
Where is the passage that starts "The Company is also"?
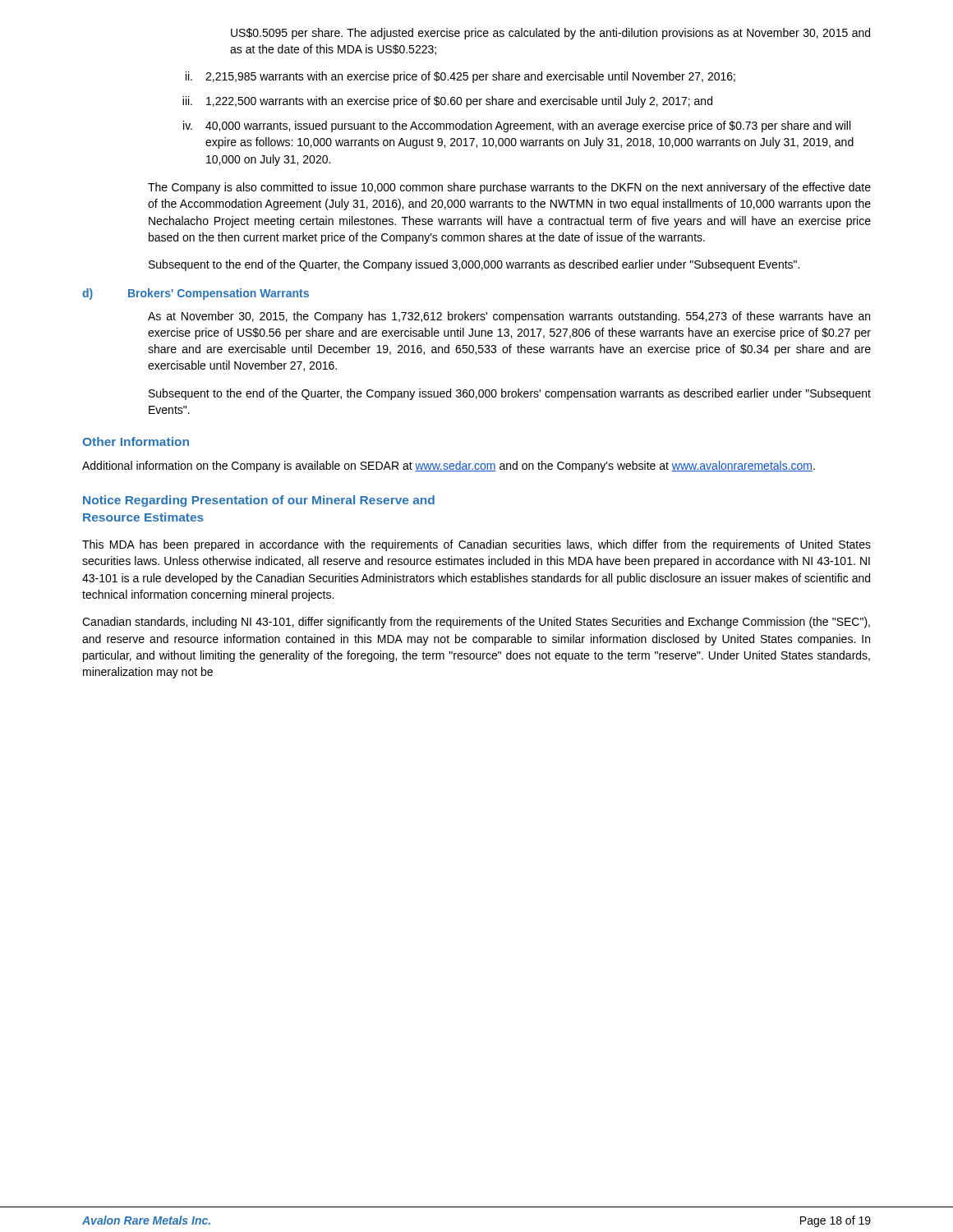tap(509, 212)
